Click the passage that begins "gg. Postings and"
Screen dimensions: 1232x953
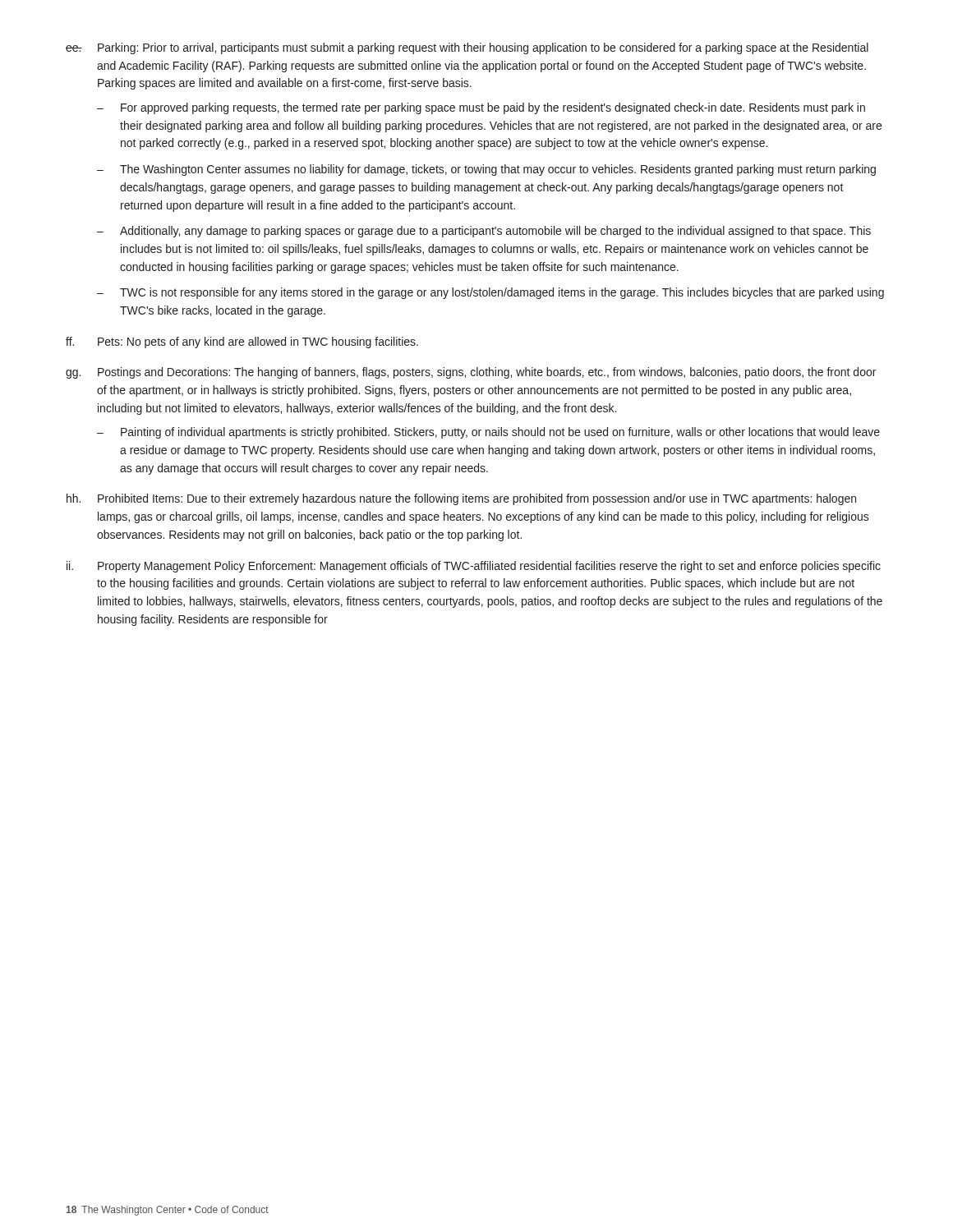[476, 425]
